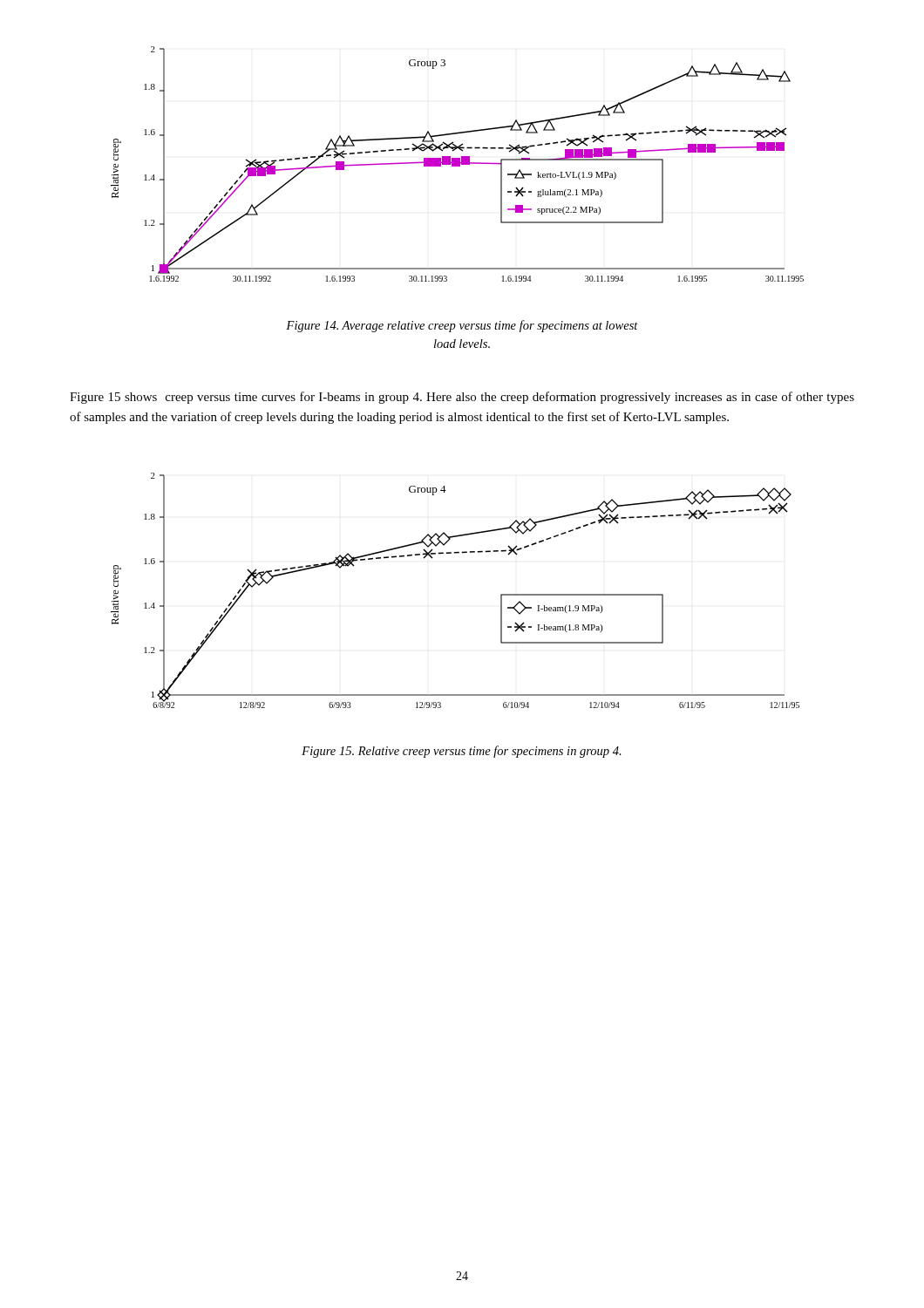Viewport: 924px width, 1308px height.
Task: Locate the text block containing "Figure 15 shows creep versus time"
Action: (x=462, y=407)
